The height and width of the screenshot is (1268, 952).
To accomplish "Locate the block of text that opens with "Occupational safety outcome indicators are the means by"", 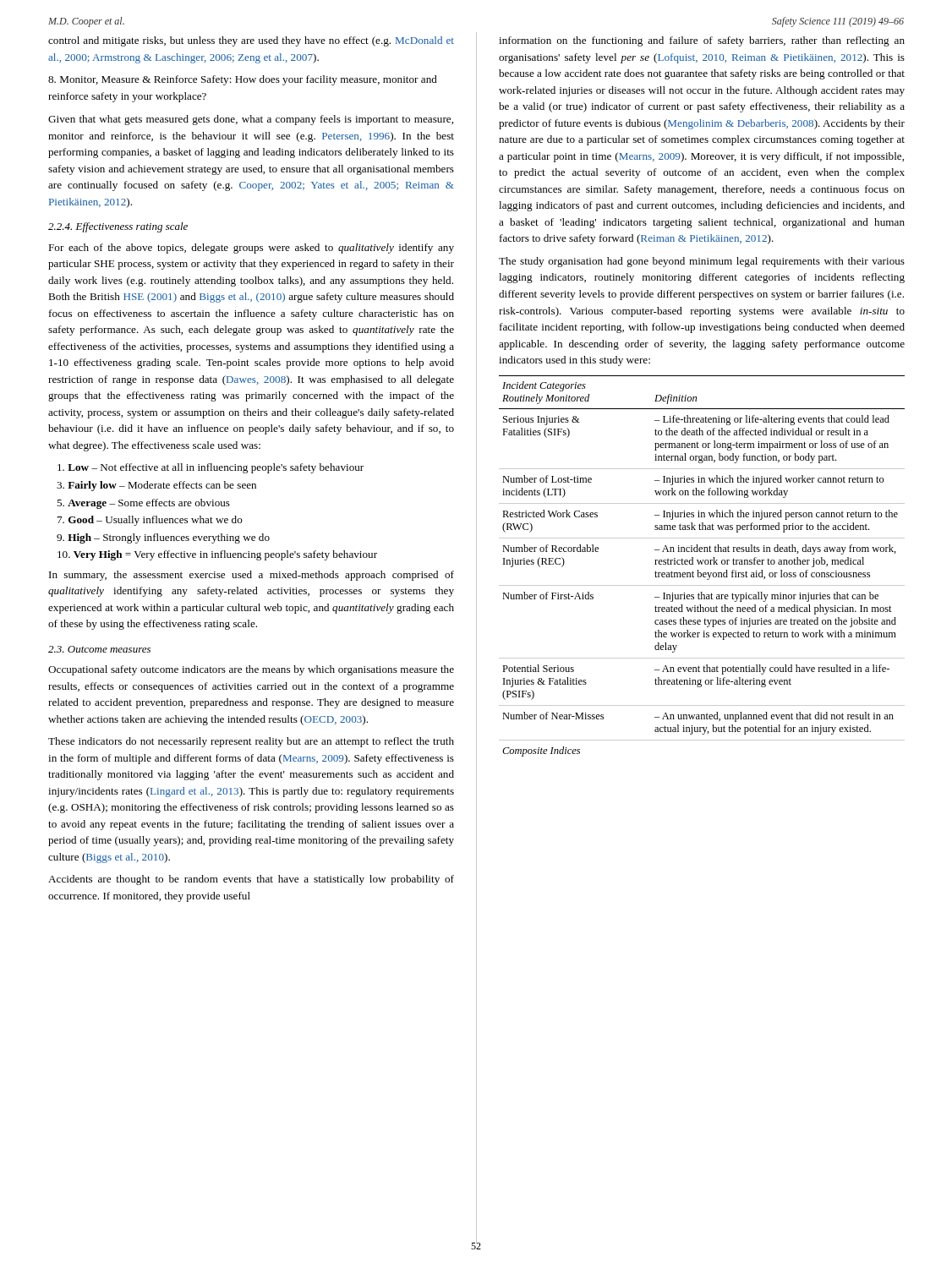I will (x=251, y=694).
